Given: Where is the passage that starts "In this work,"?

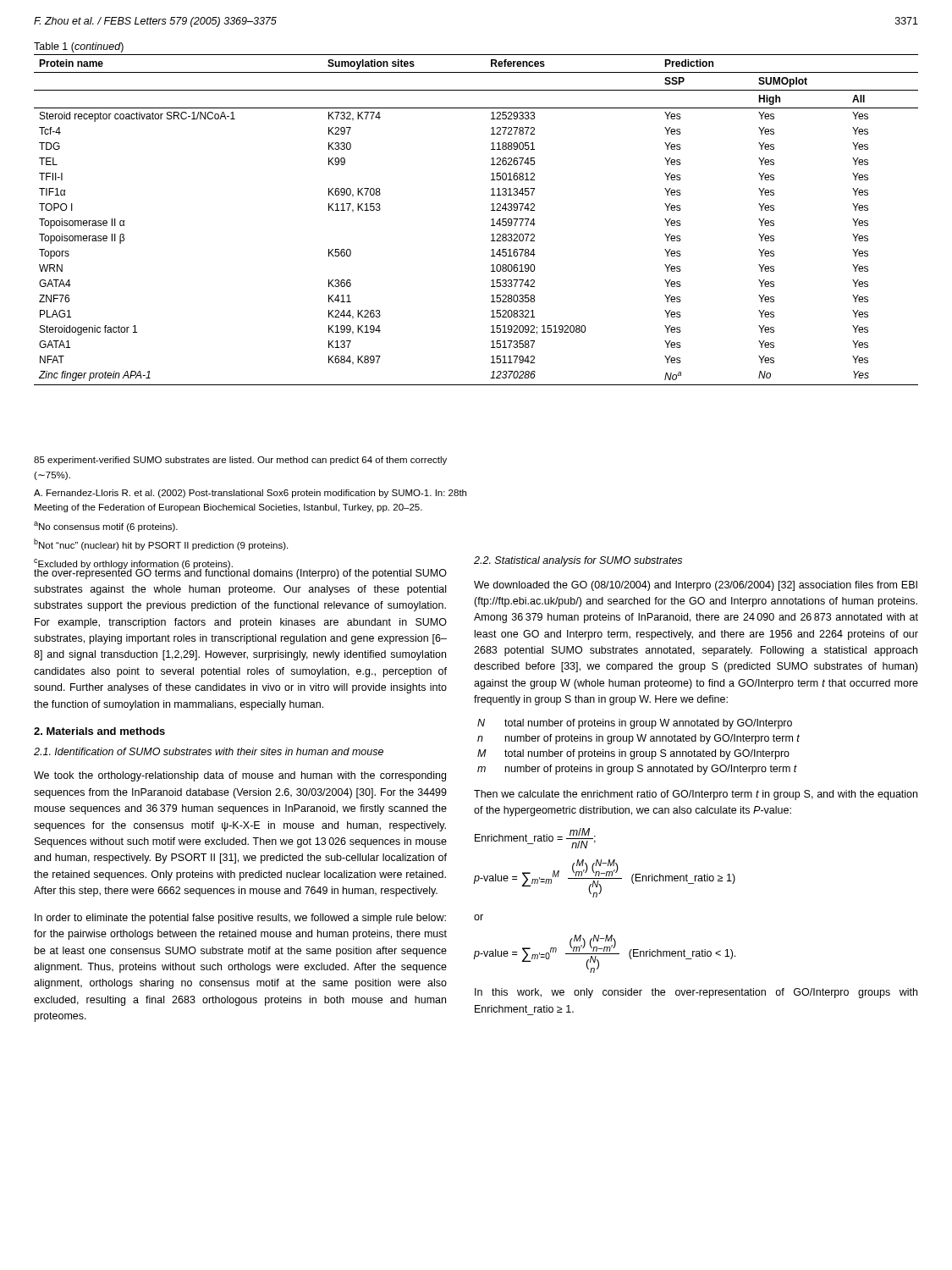Looking at the screenshot, I should coord(696,1001).
